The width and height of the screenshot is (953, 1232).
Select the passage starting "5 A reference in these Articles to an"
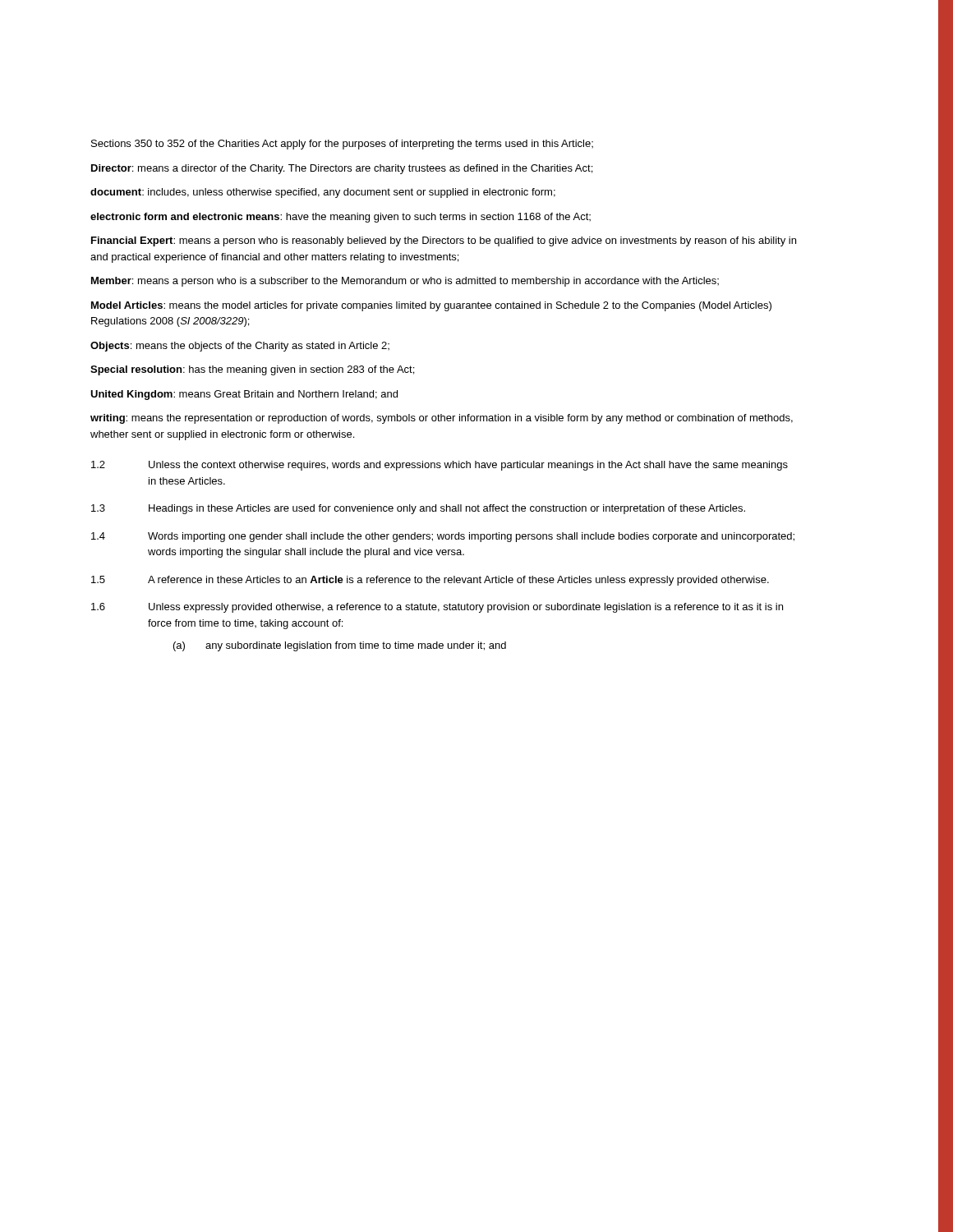444,579
